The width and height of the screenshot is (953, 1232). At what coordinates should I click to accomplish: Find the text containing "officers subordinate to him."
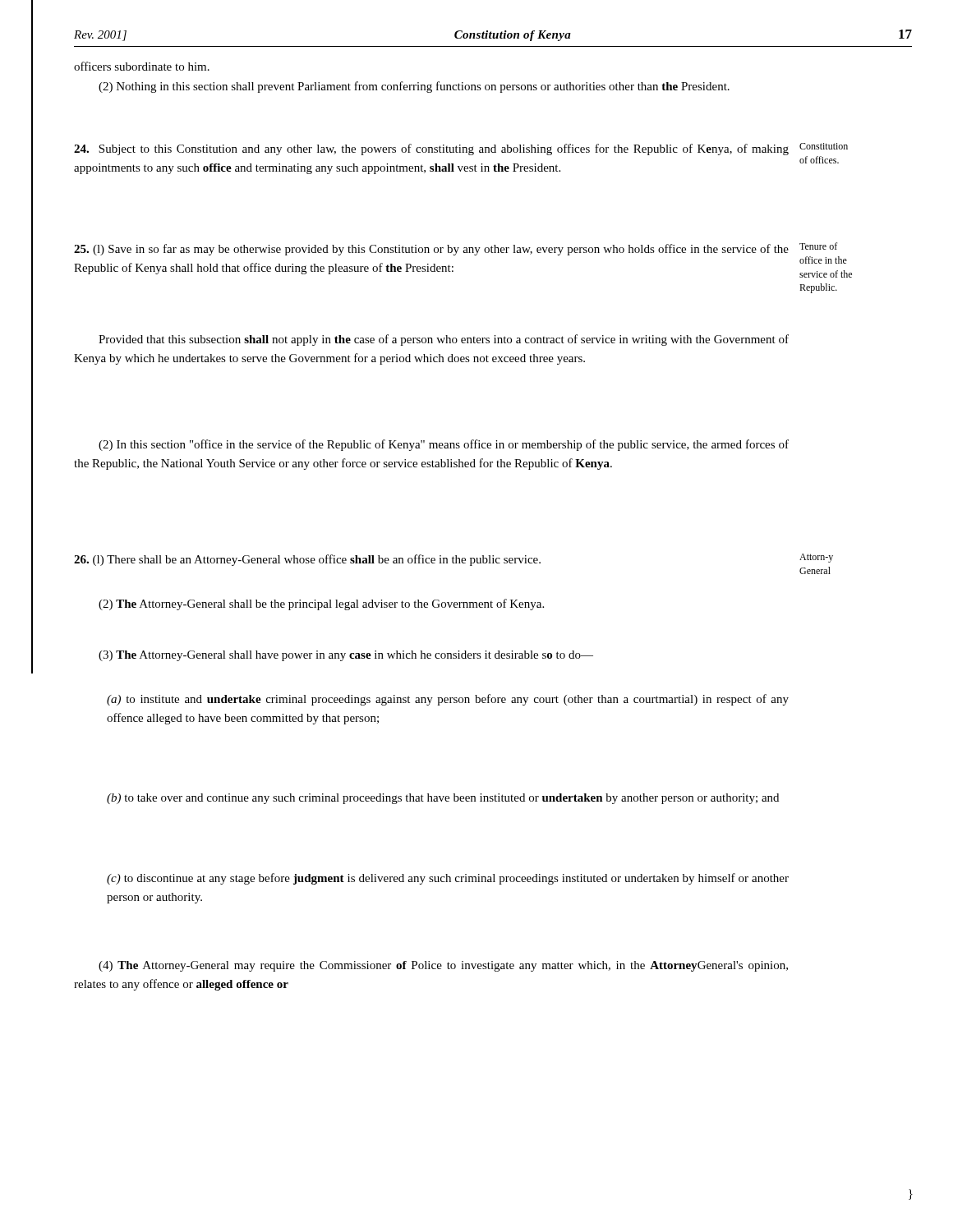[x=142, y=67]
